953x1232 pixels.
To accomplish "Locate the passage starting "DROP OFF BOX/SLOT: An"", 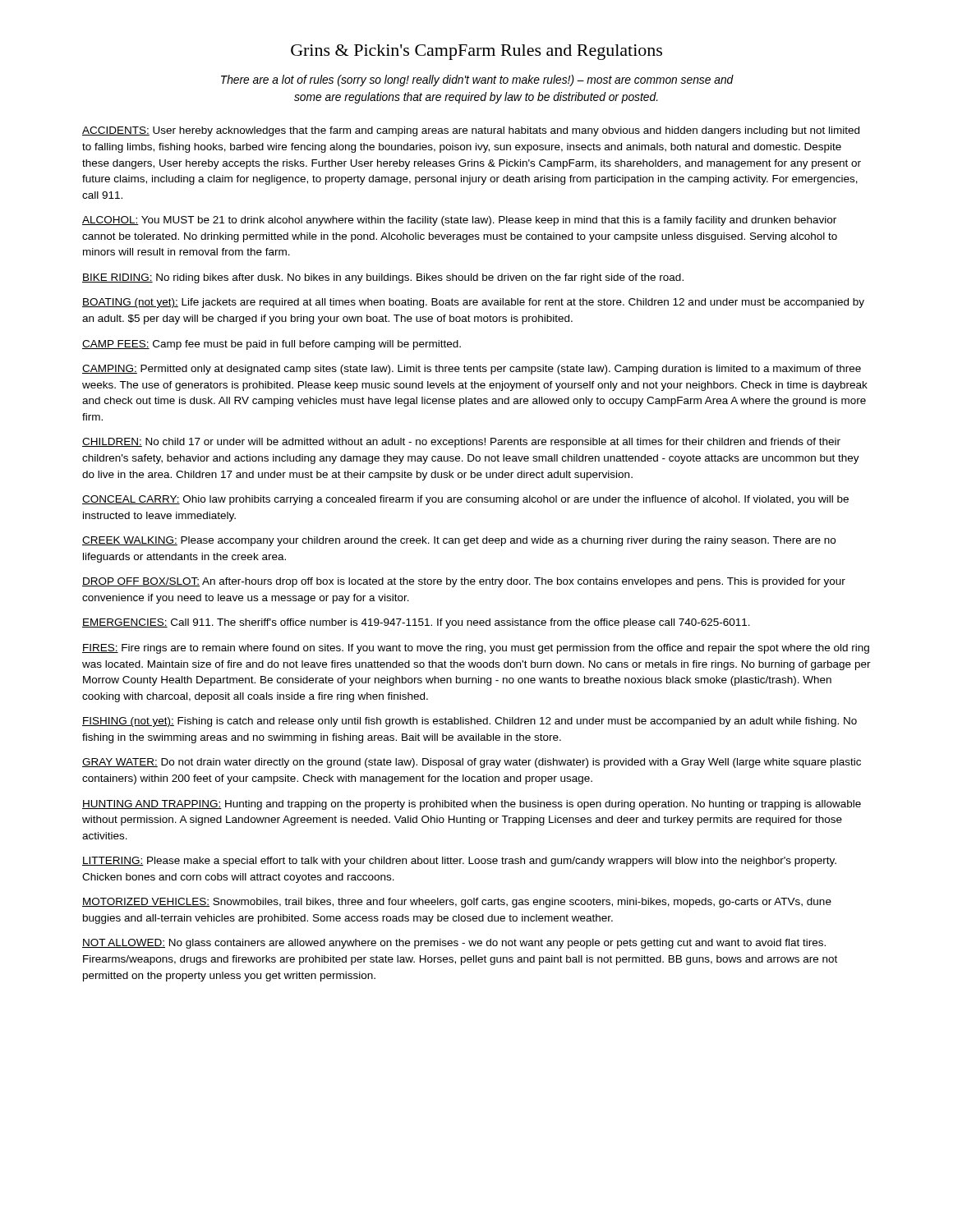I will [464, 589].
